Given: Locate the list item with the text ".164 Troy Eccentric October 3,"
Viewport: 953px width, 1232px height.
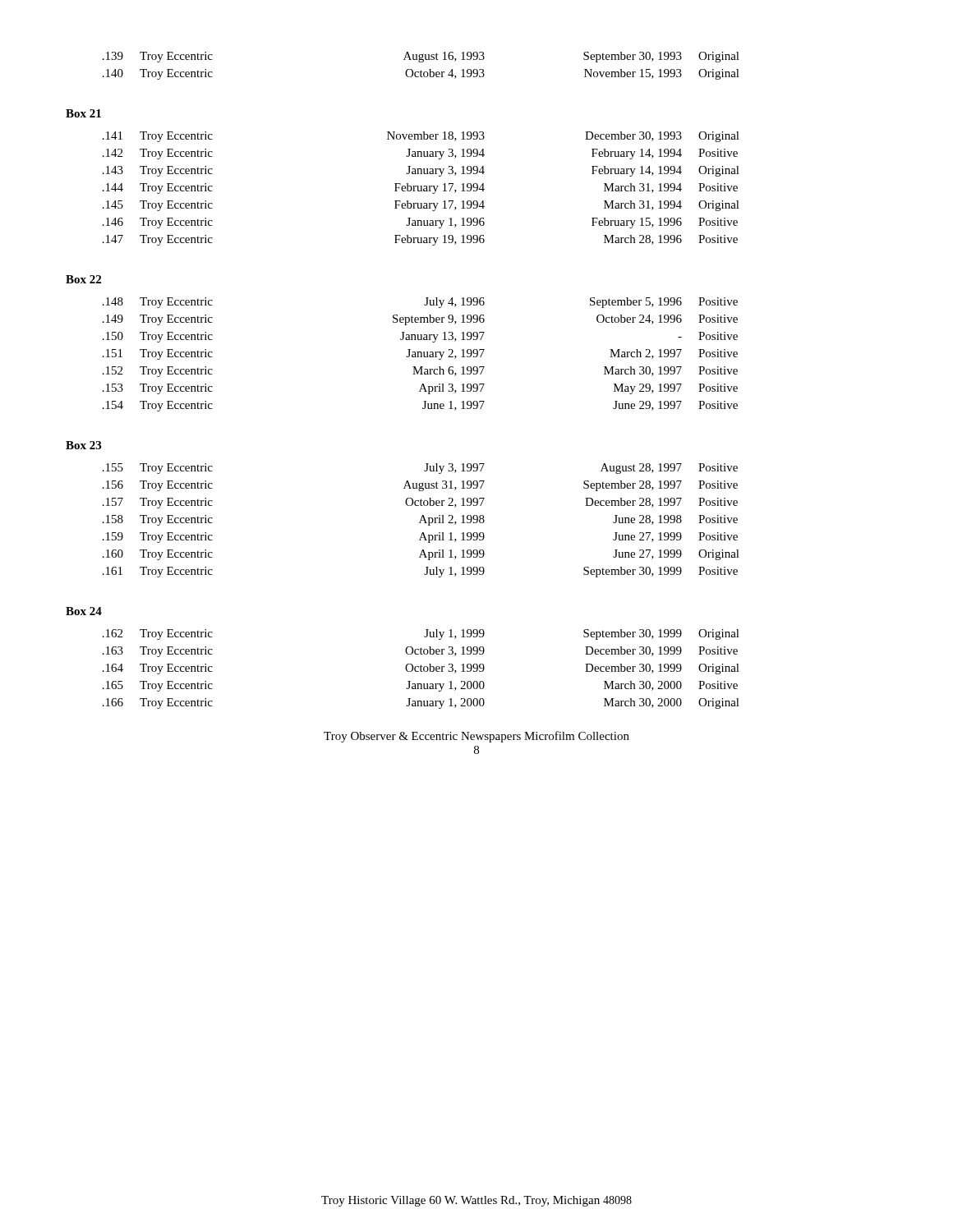Looking at the screenshot, I should [x=476, y=668].
